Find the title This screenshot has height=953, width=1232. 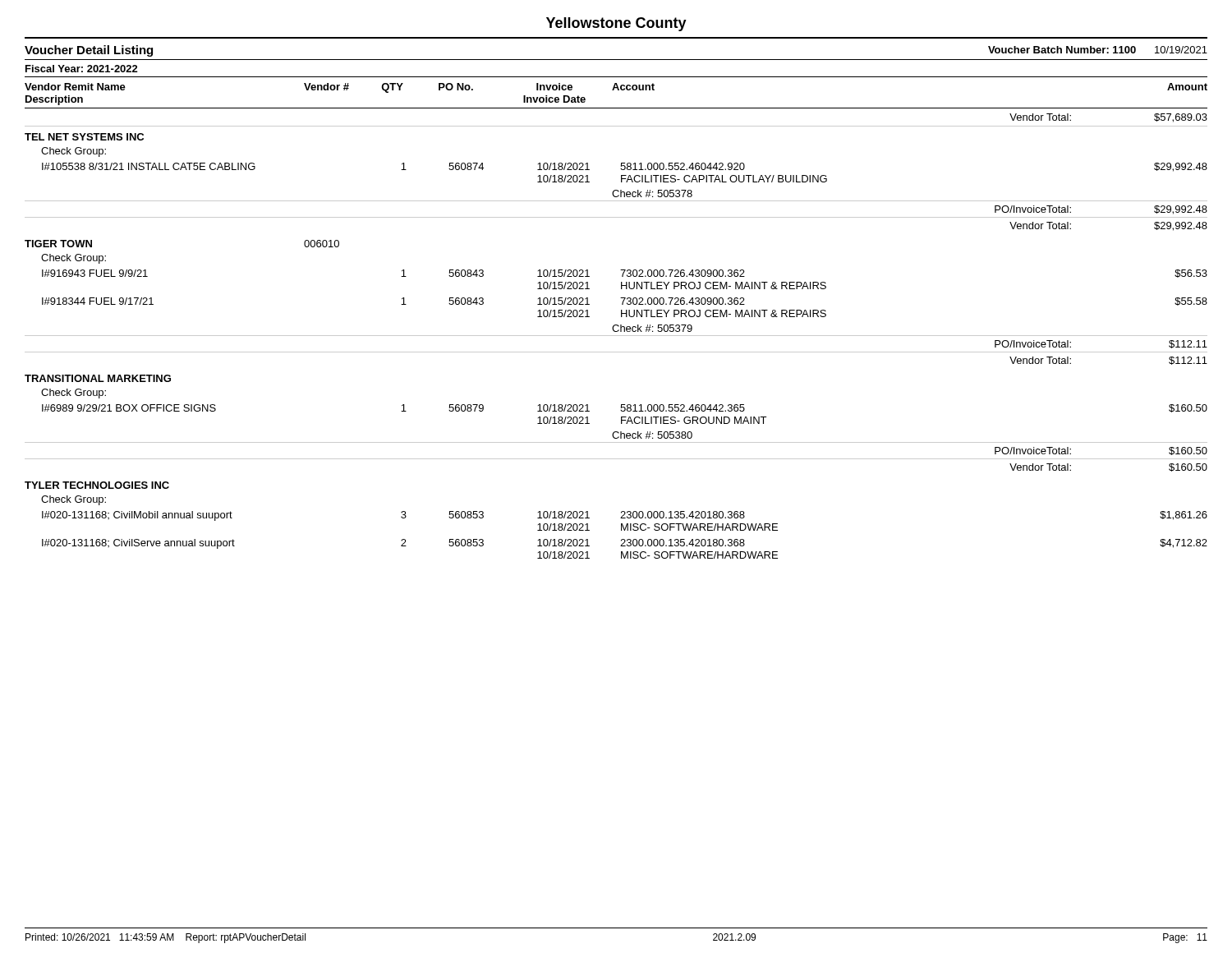[616, 23]
